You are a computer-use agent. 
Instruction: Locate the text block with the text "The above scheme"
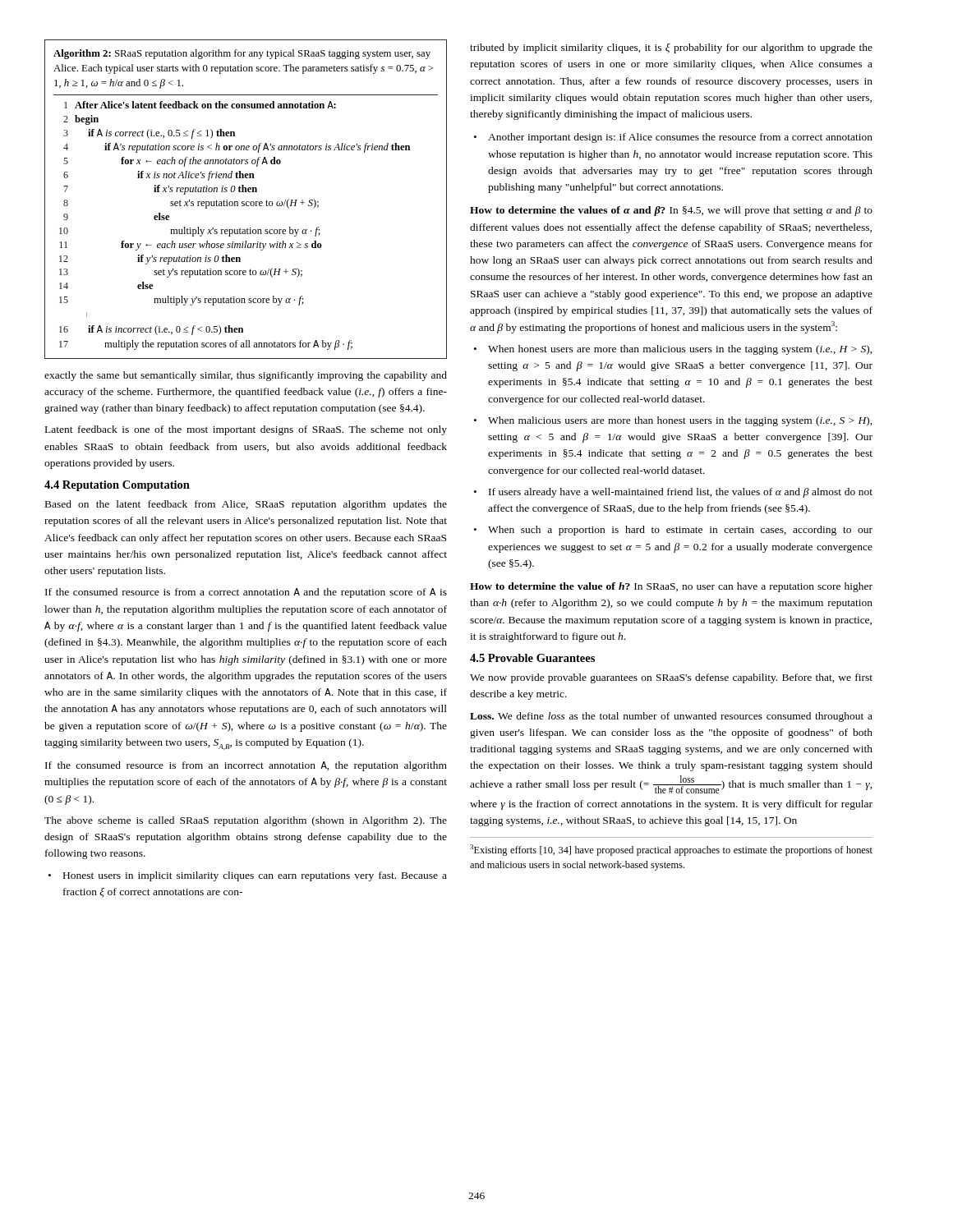coord(246,837)
